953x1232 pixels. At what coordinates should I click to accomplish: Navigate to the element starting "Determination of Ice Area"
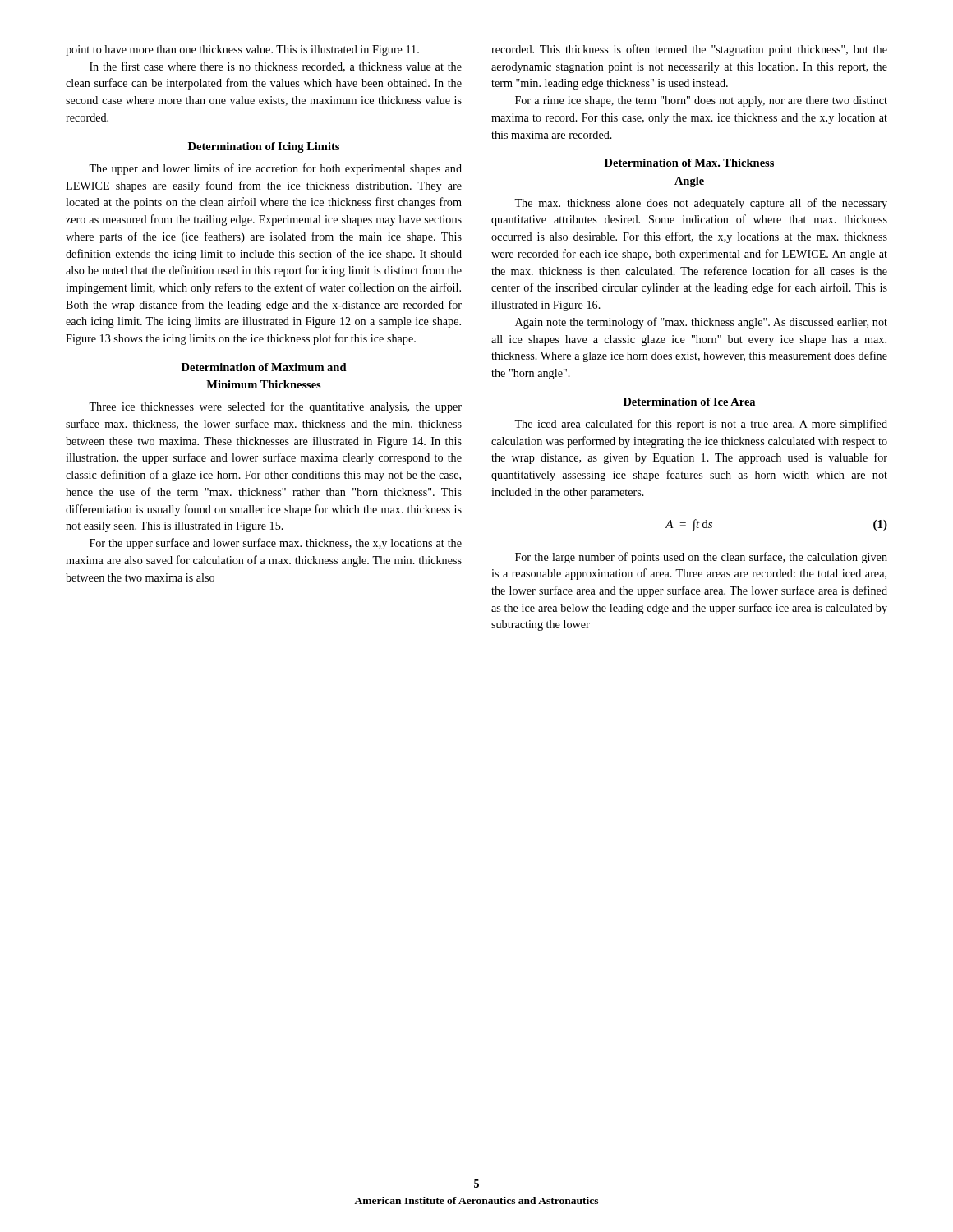pos(689,401)
